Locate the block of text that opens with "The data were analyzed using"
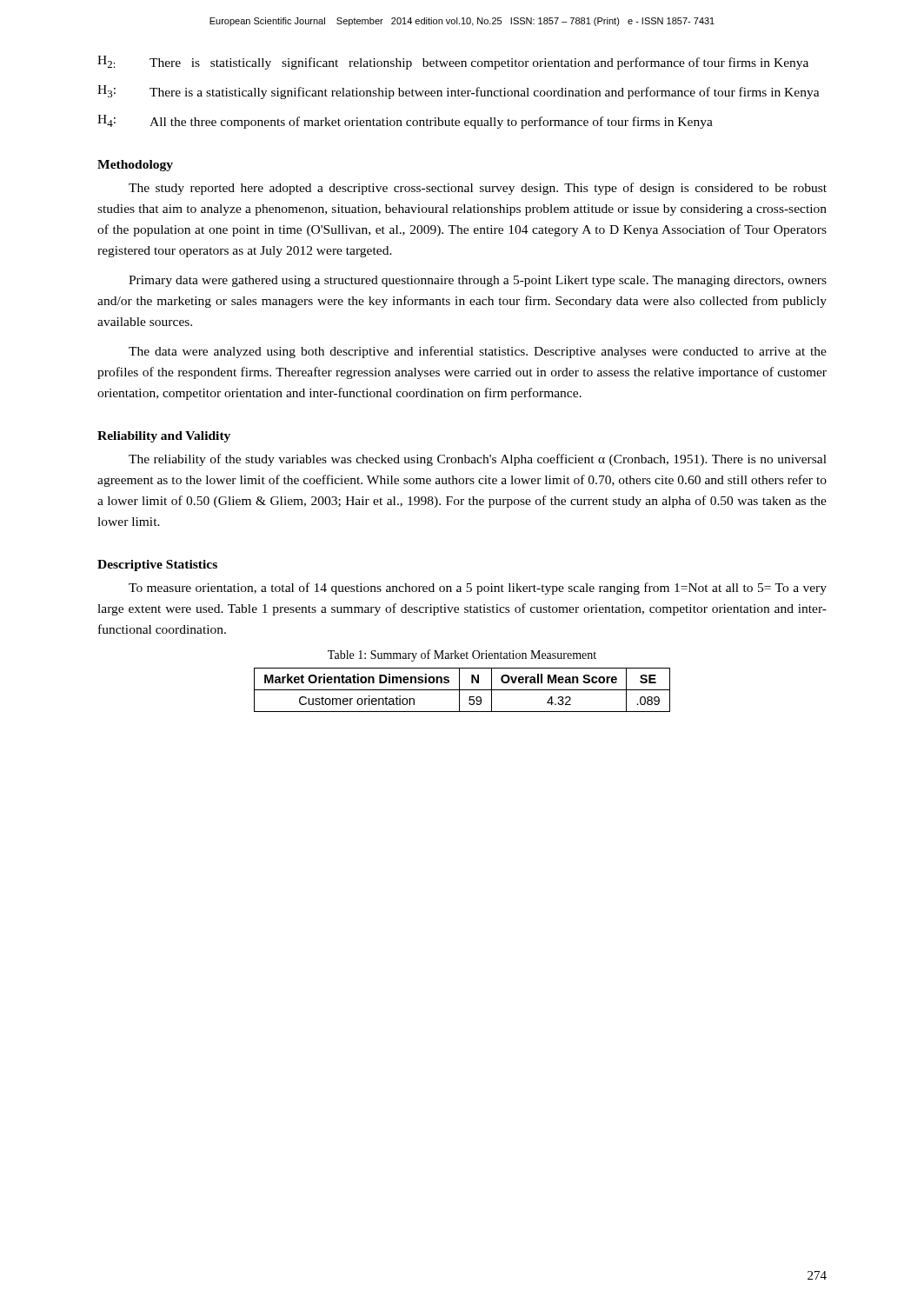Viewport: 924px width, 1304px height. pos(462,372)
